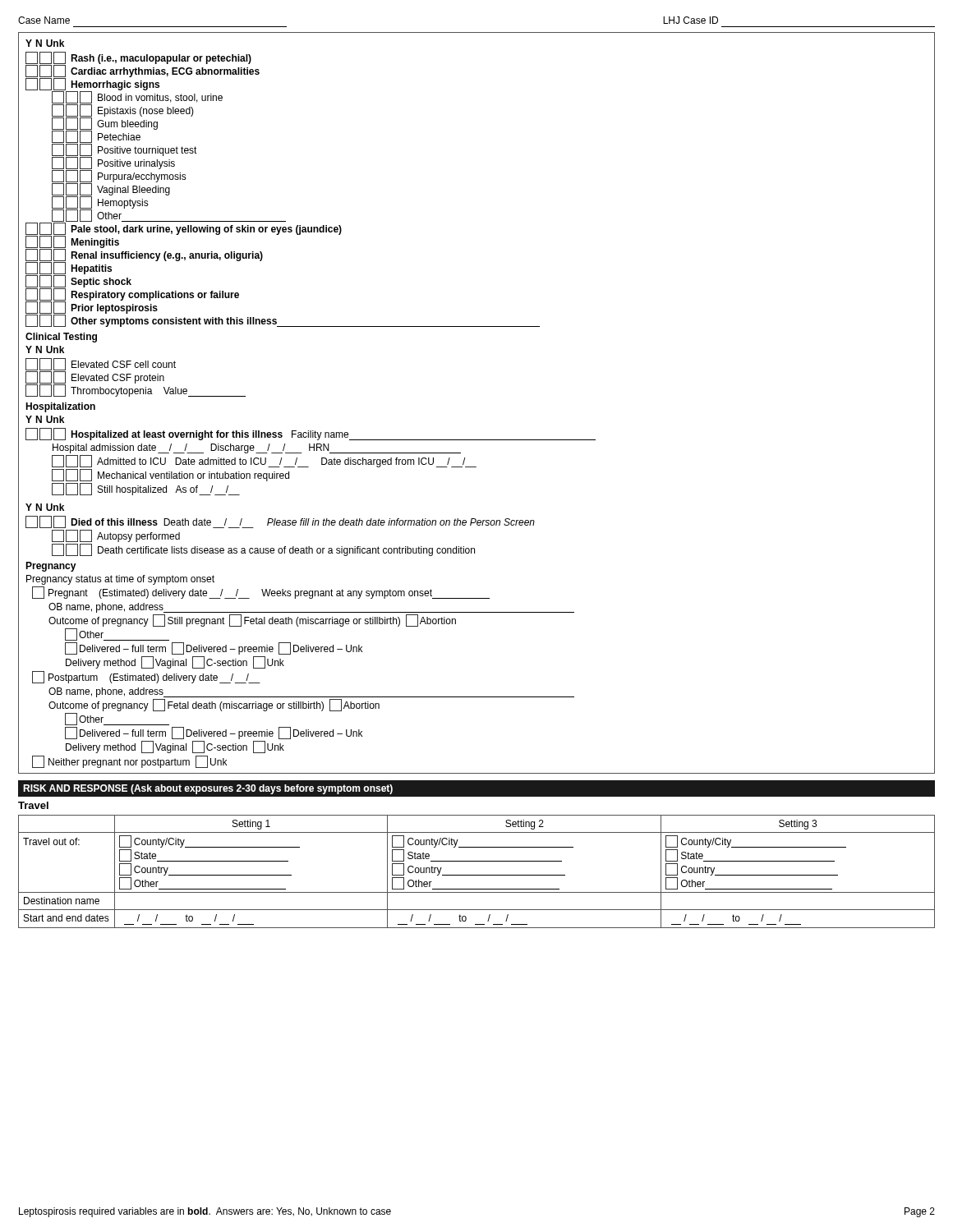953x1232 pixels.
Task: Find the passage starting "Elevated CSF cell count"
Action: click(101, 364)
